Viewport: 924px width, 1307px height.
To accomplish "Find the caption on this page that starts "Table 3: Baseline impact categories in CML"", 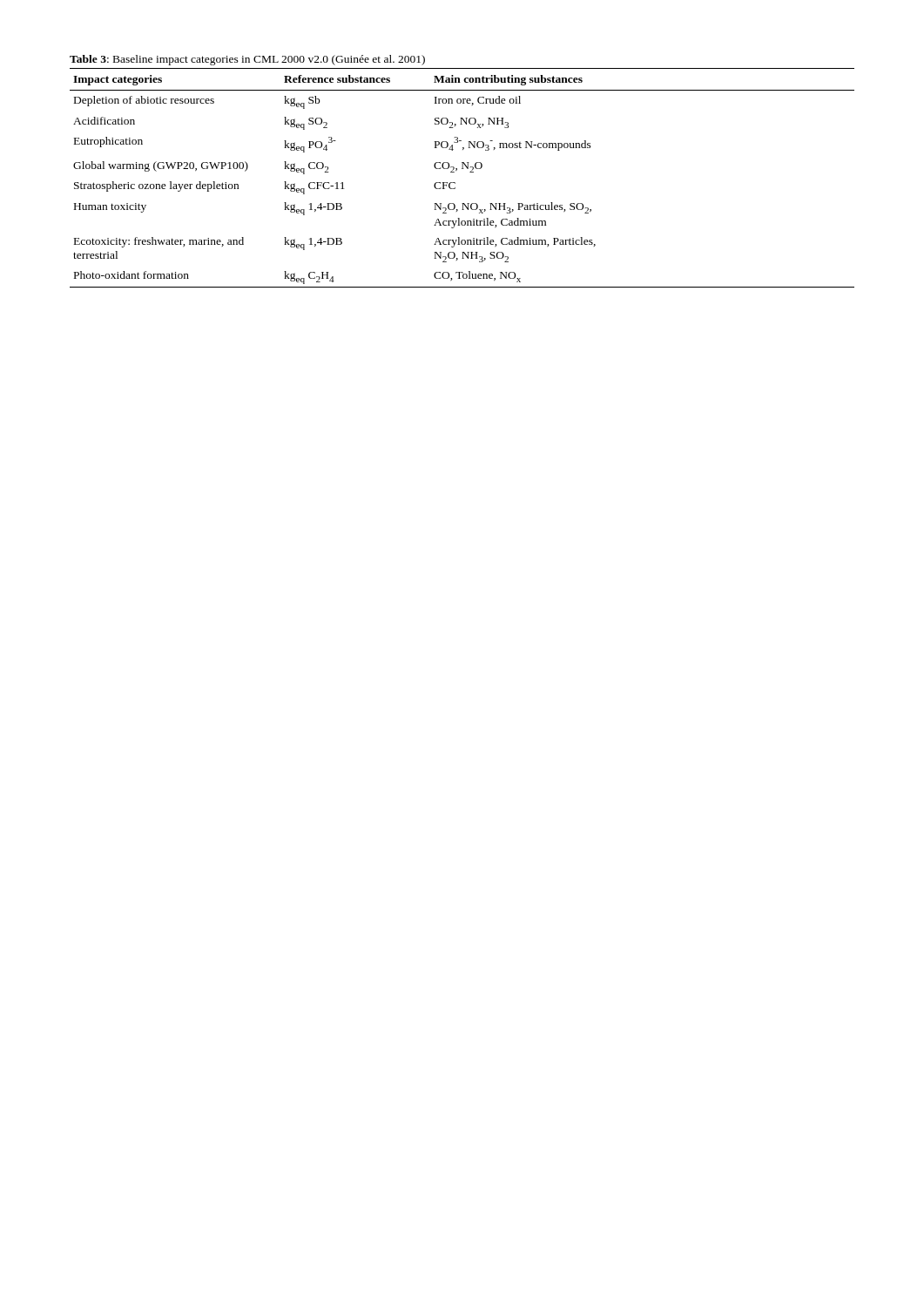I will (x=248, y=59).
